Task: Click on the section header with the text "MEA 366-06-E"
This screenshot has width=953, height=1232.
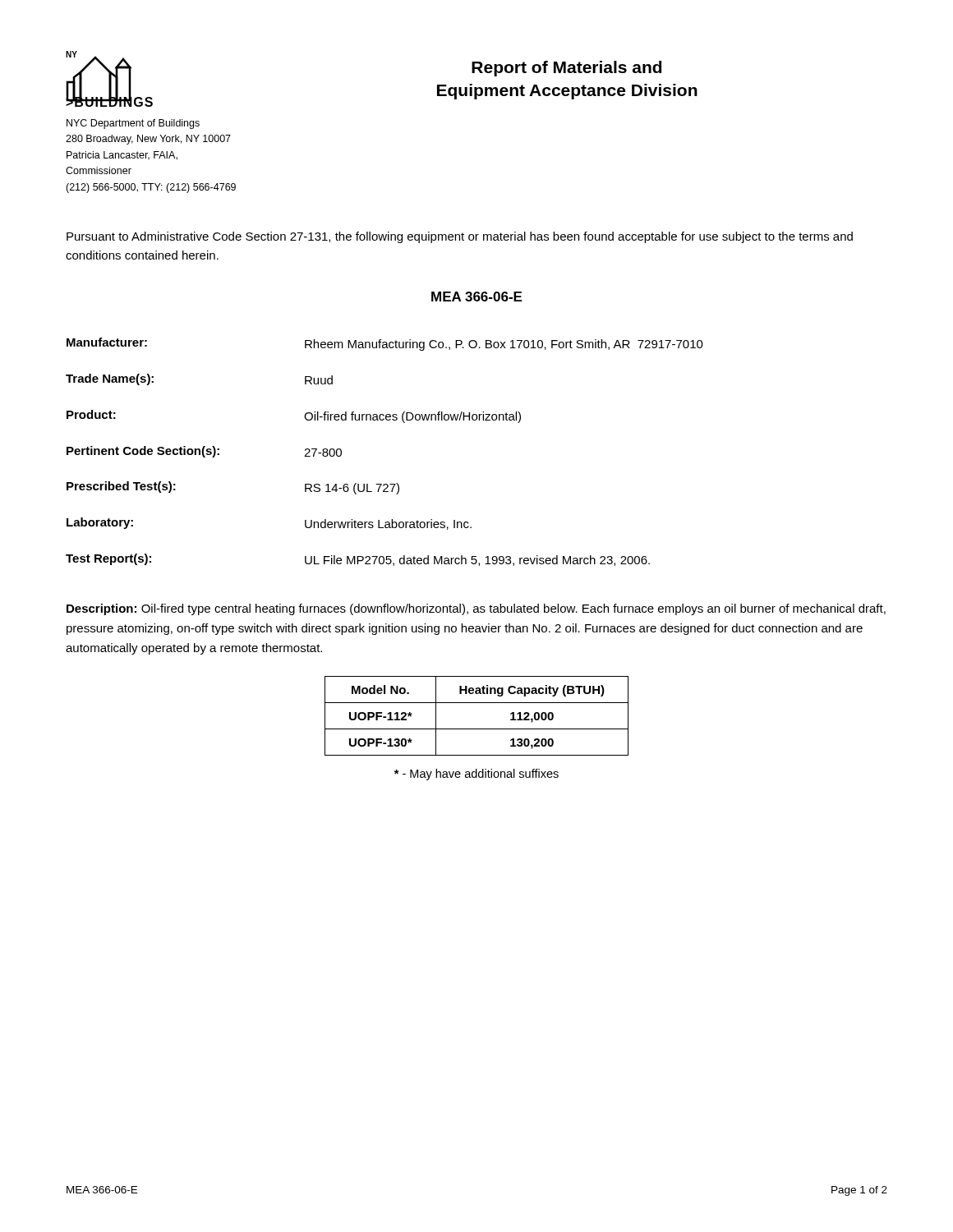Action: click(x=476, y=297)
